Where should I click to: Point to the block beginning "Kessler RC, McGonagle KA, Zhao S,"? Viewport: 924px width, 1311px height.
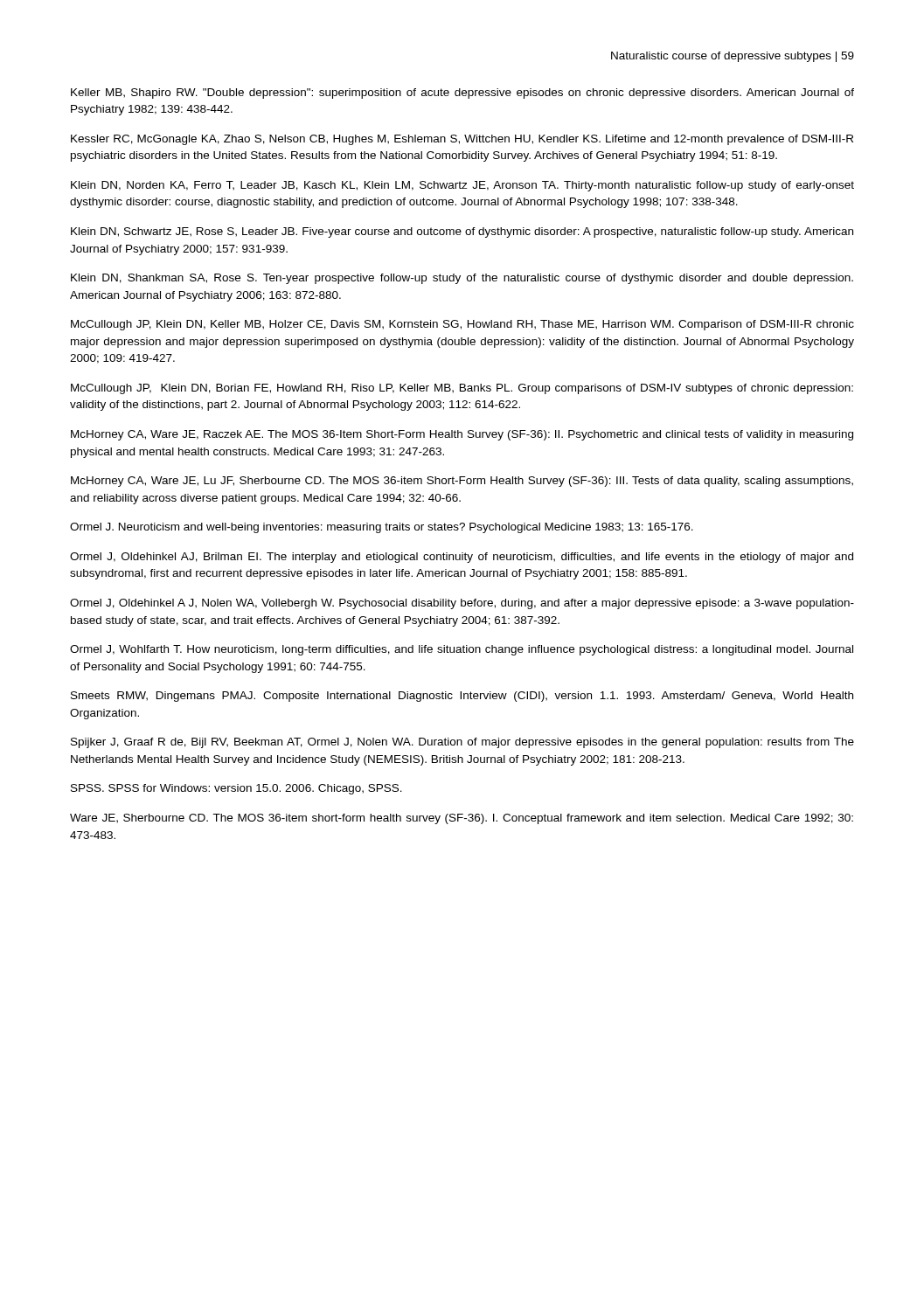click(462, 147)
